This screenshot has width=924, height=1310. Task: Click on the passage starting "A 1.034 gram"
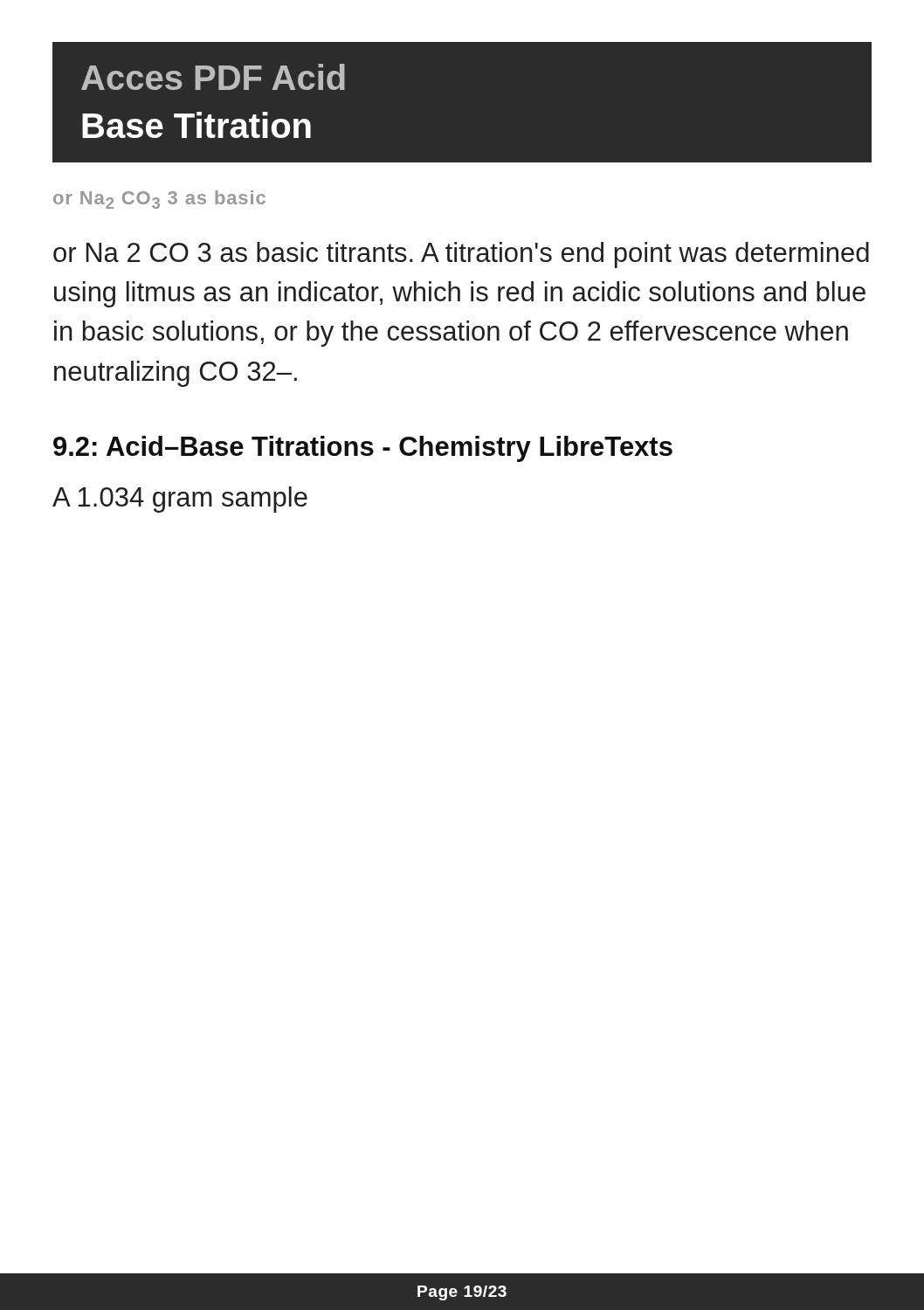(x=180, y=497)
